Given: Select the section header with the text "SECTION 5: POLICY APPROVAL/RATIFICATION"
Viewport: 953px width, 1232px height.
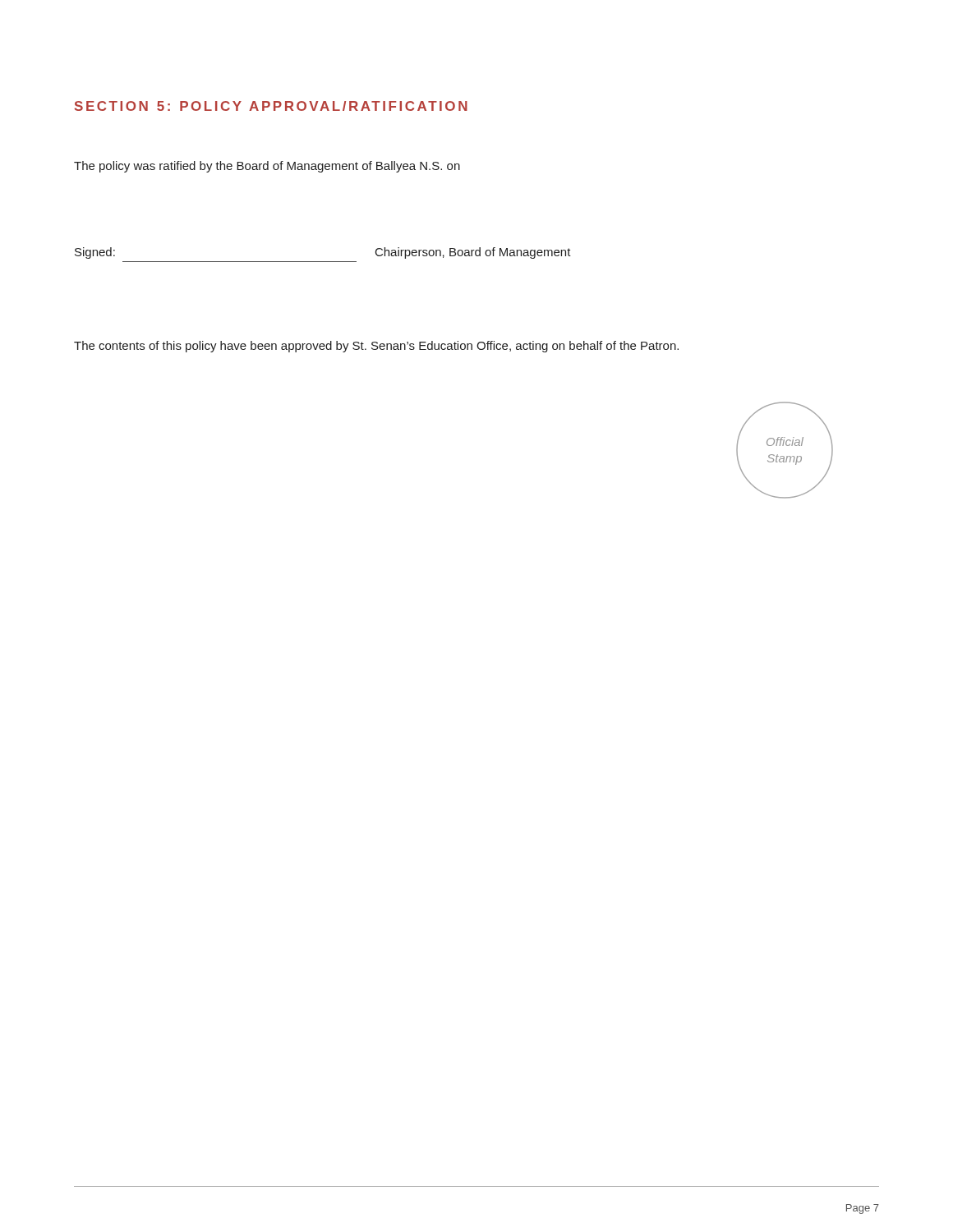Looking at the screenshot, I should 272,106.
